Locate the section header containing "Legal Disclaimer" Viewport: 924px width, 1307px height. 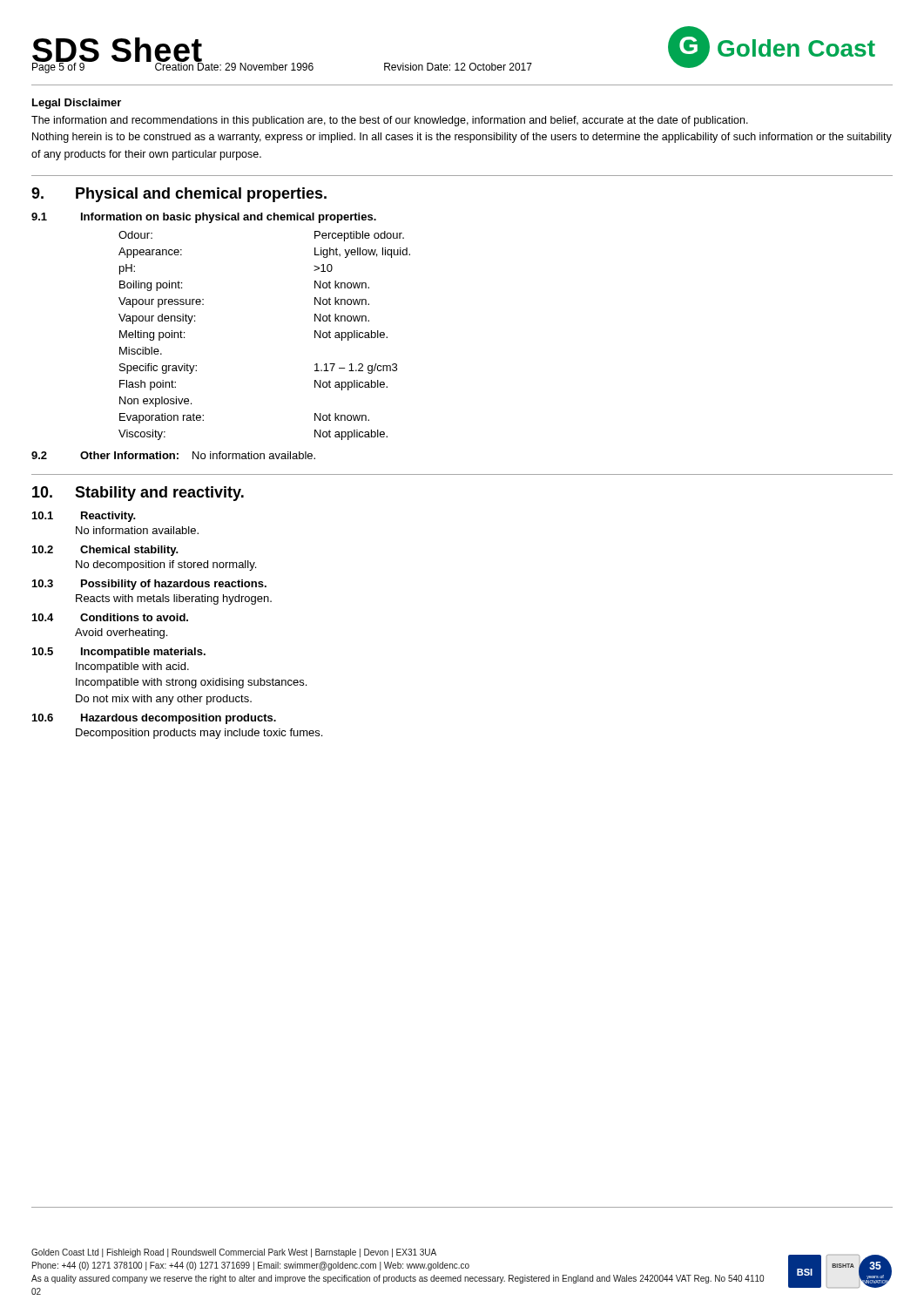(76, 102)
